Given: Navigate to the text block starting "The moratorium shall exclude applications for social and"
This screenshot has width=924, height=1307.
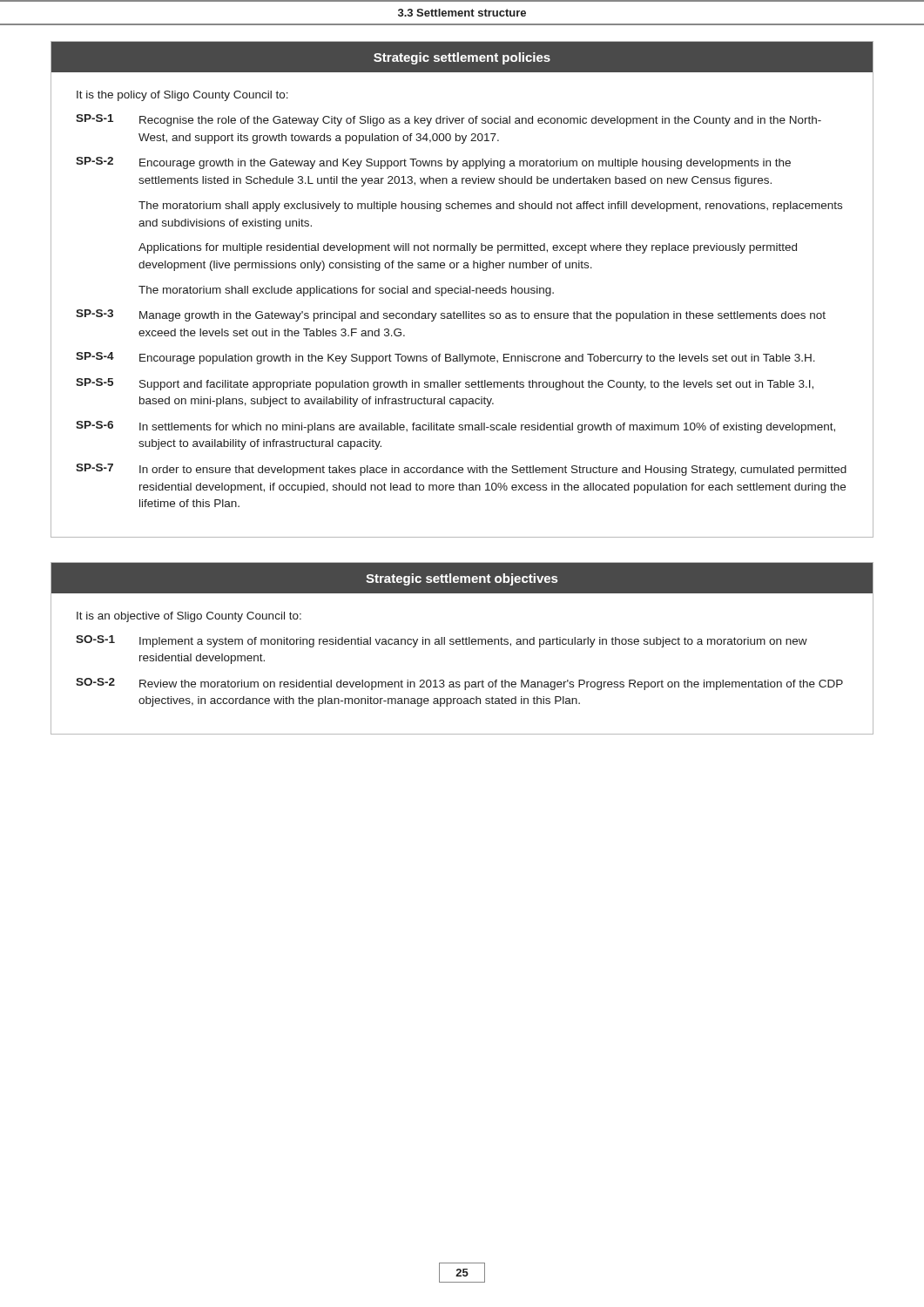Looking at the screenshot, I should tap(347, 289).
